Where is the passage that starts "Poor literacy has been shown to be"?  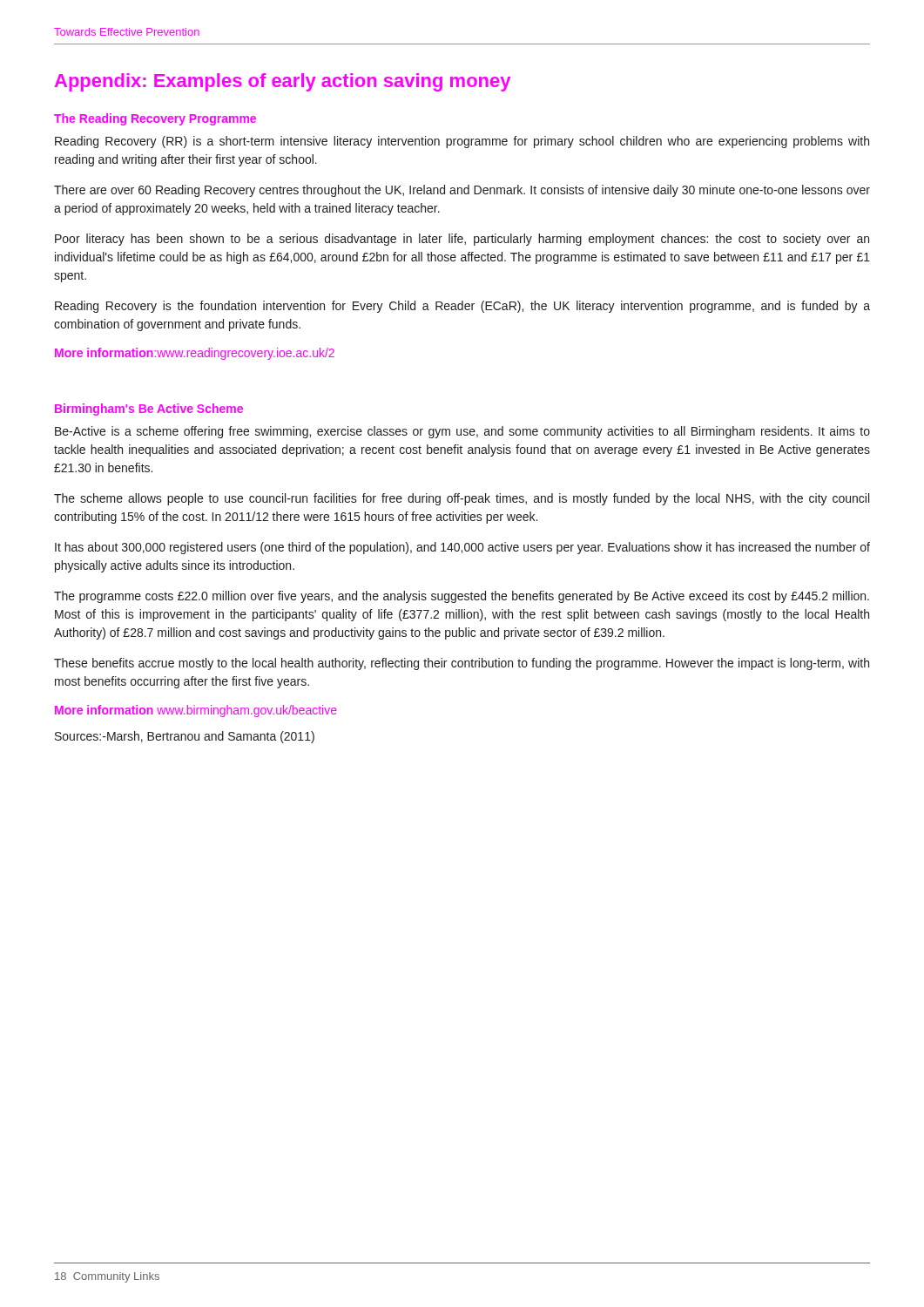tap(462, 257)
